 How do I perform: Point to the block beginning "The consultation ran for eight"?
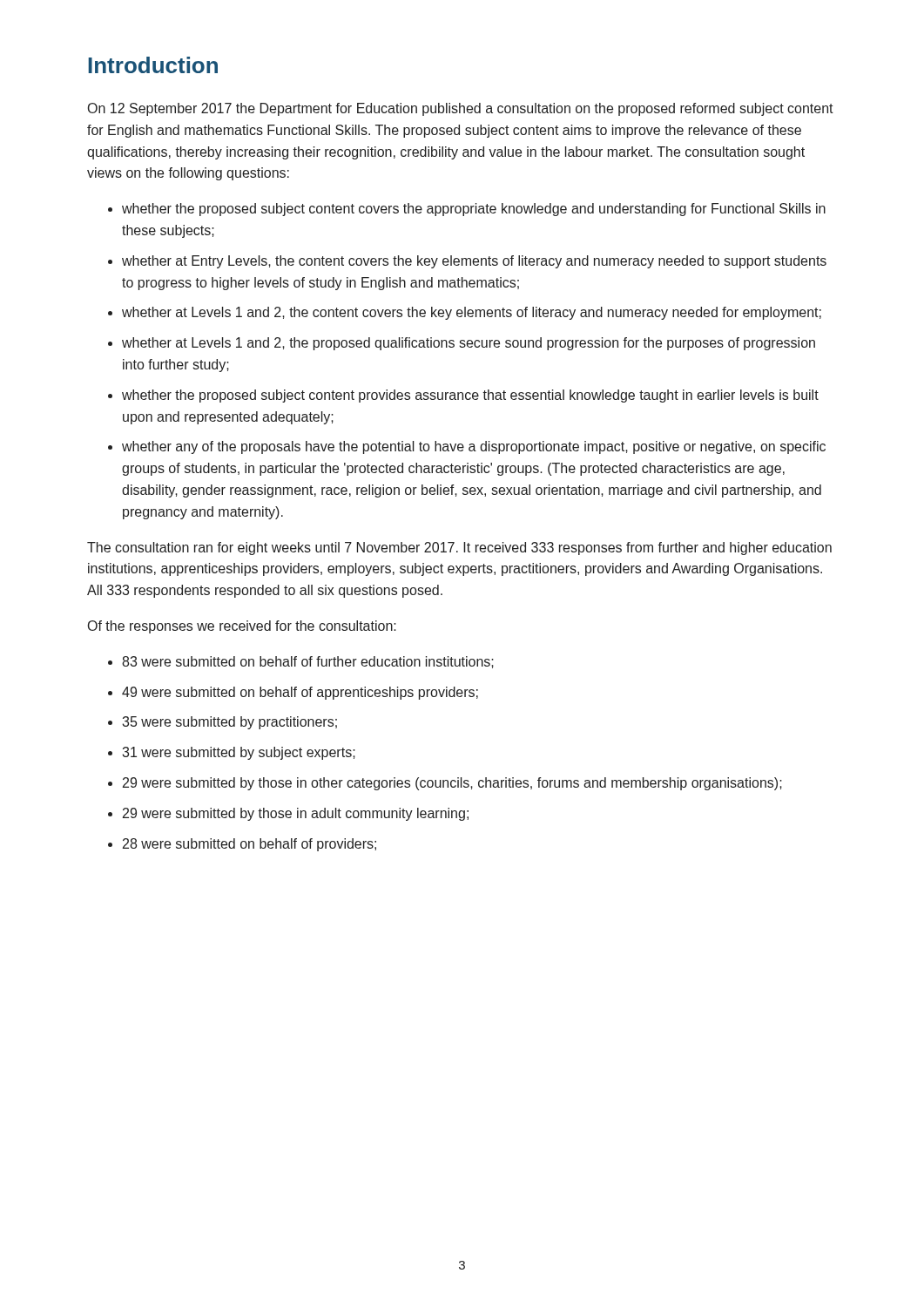coord(460,569)
